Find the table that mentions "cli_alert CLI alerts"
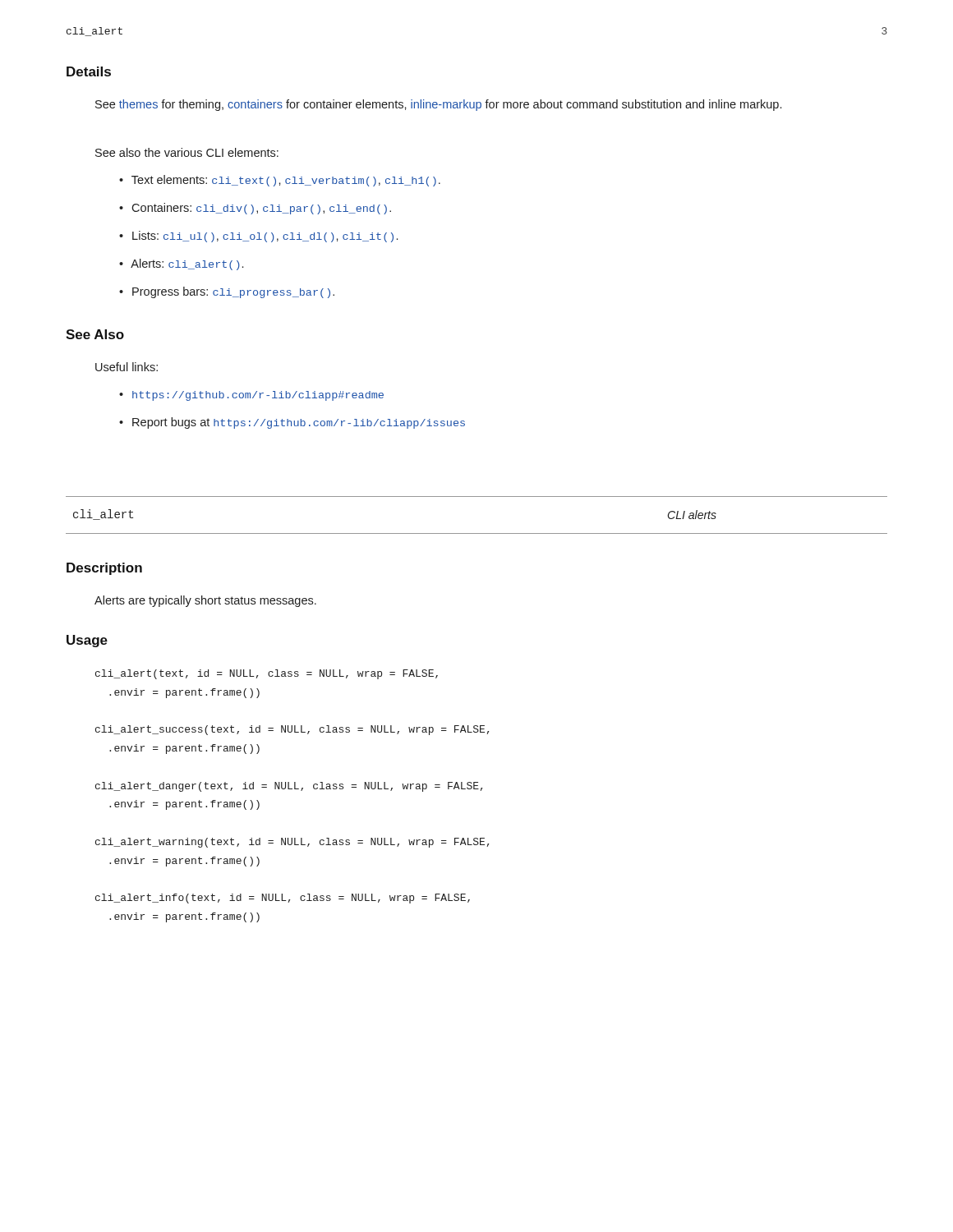This screenshot has height=1232, width=953. click(476, 515)
